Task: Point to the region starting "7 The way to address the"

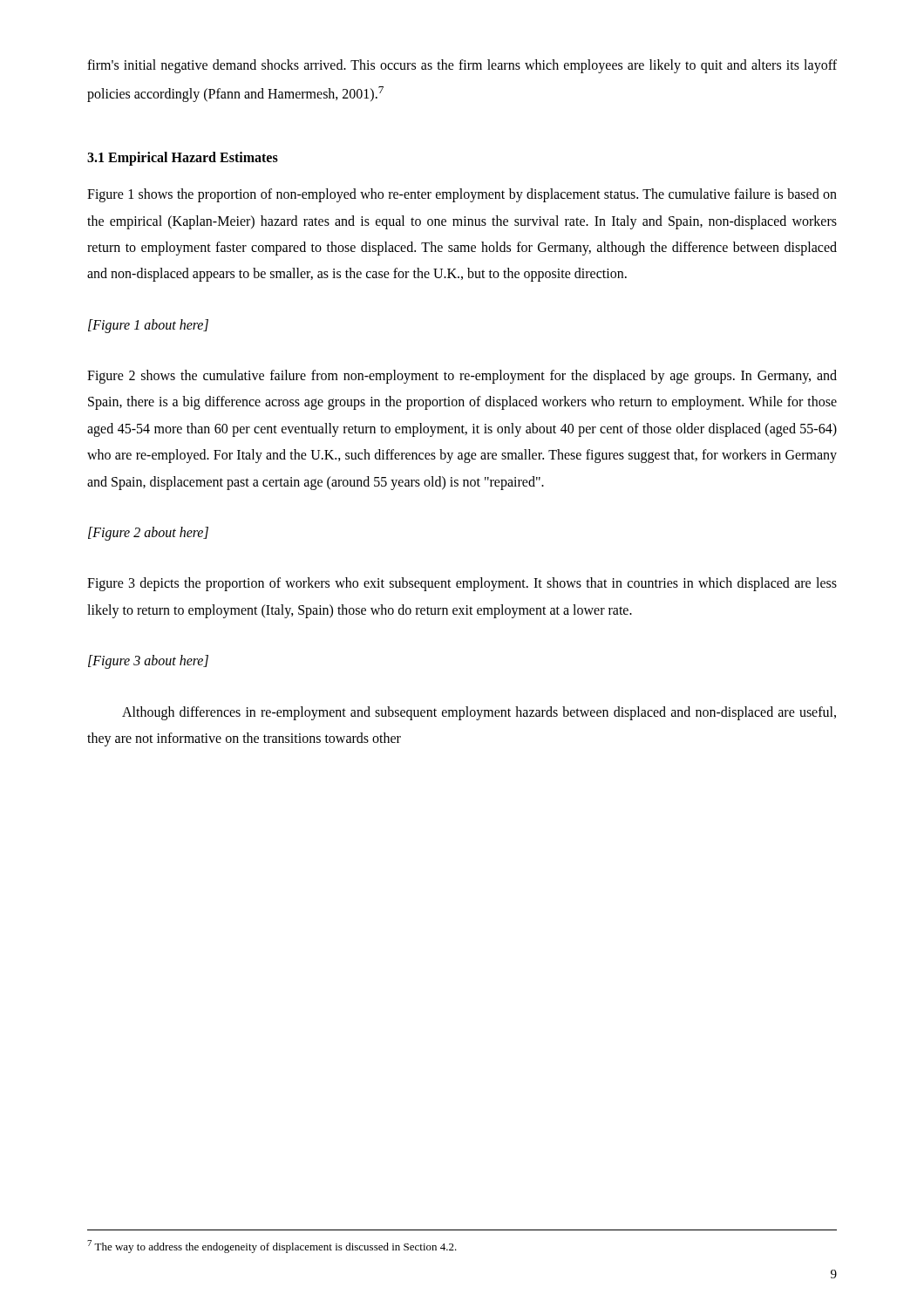Action: [462, 1246]
